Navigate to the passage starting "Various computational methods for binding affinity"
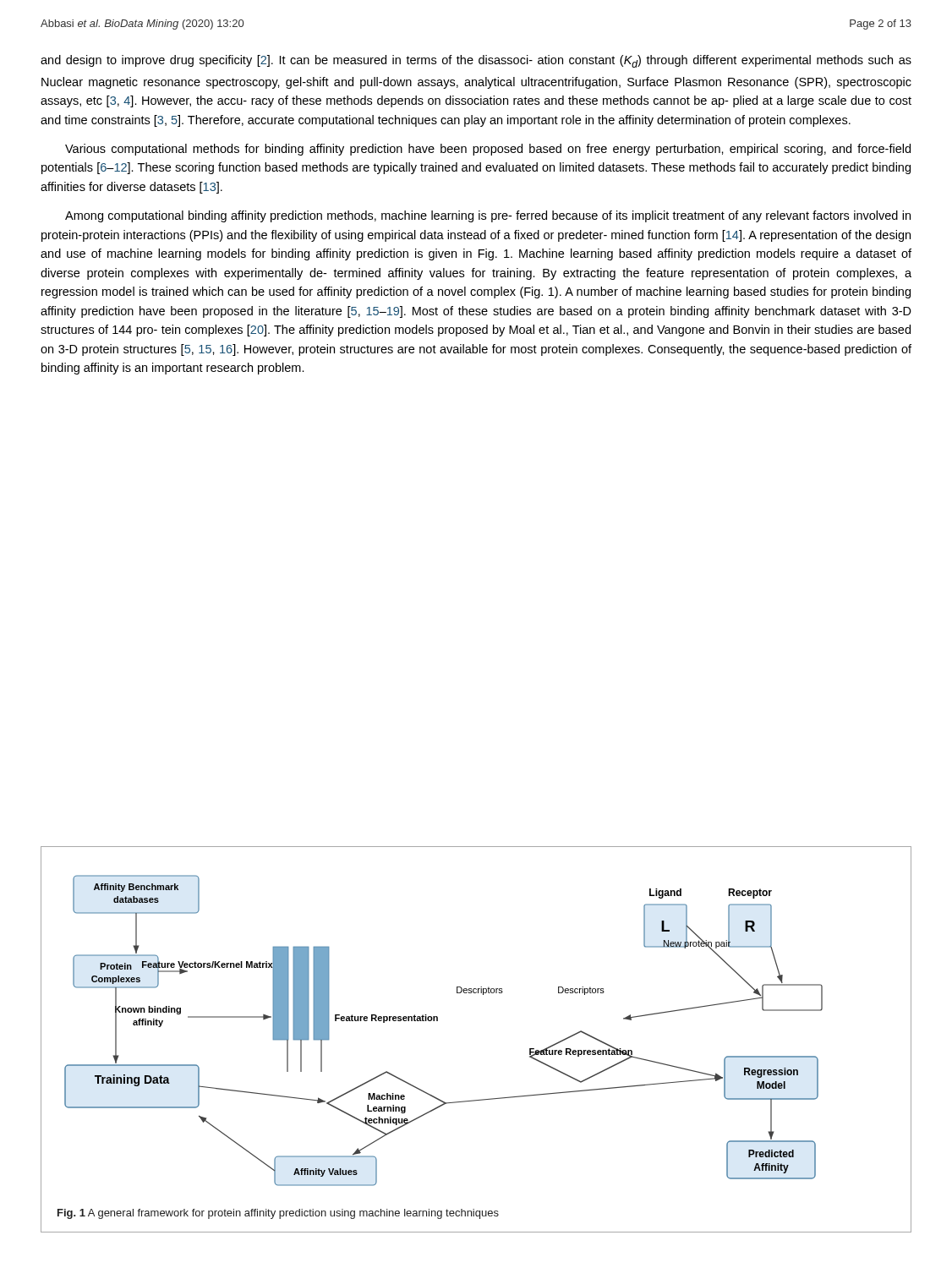 (476, 168)
